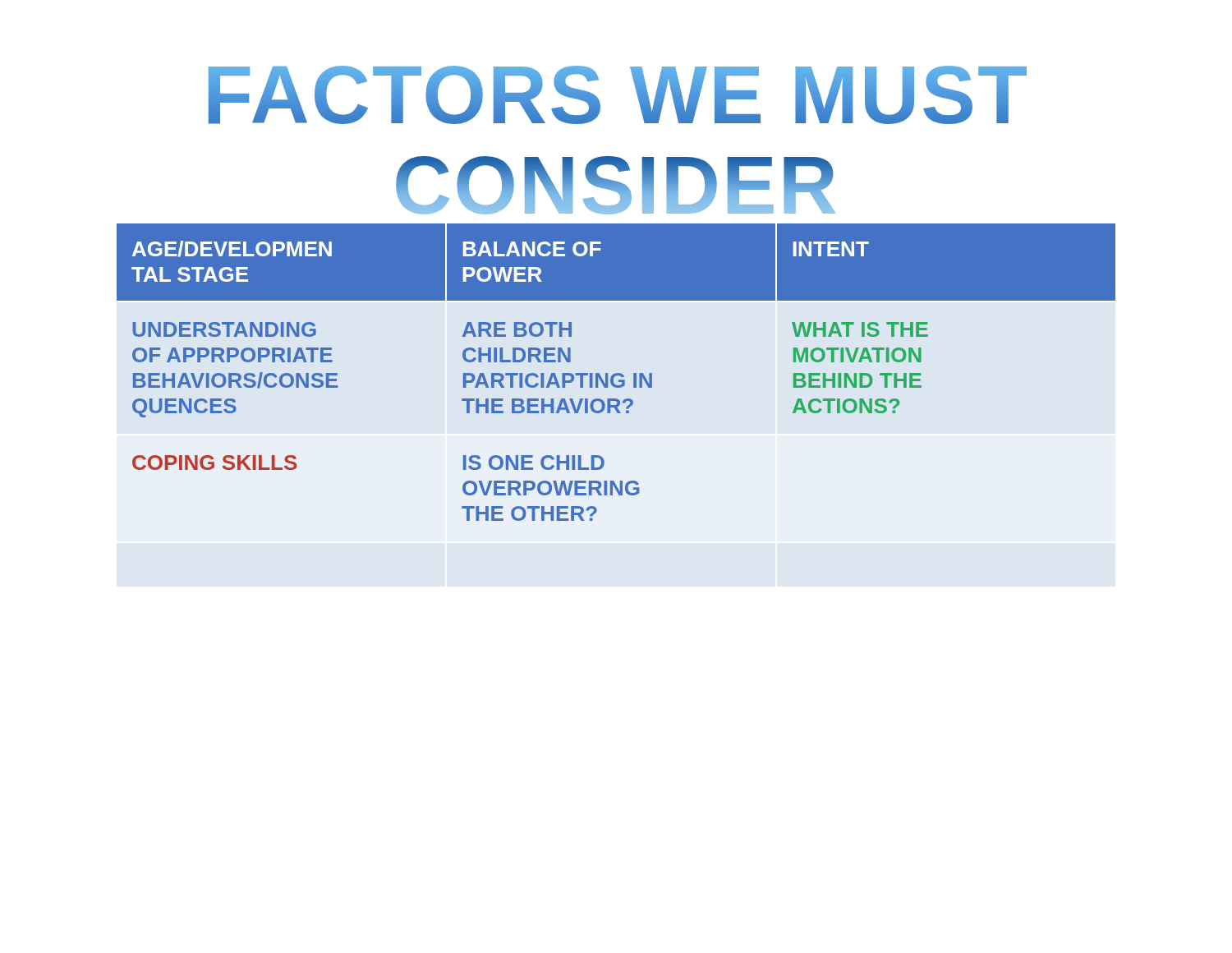Find "FACTORS WE MUST CONSIDER" on this page
1232x953 pixels.
click(x=616, y=140)
